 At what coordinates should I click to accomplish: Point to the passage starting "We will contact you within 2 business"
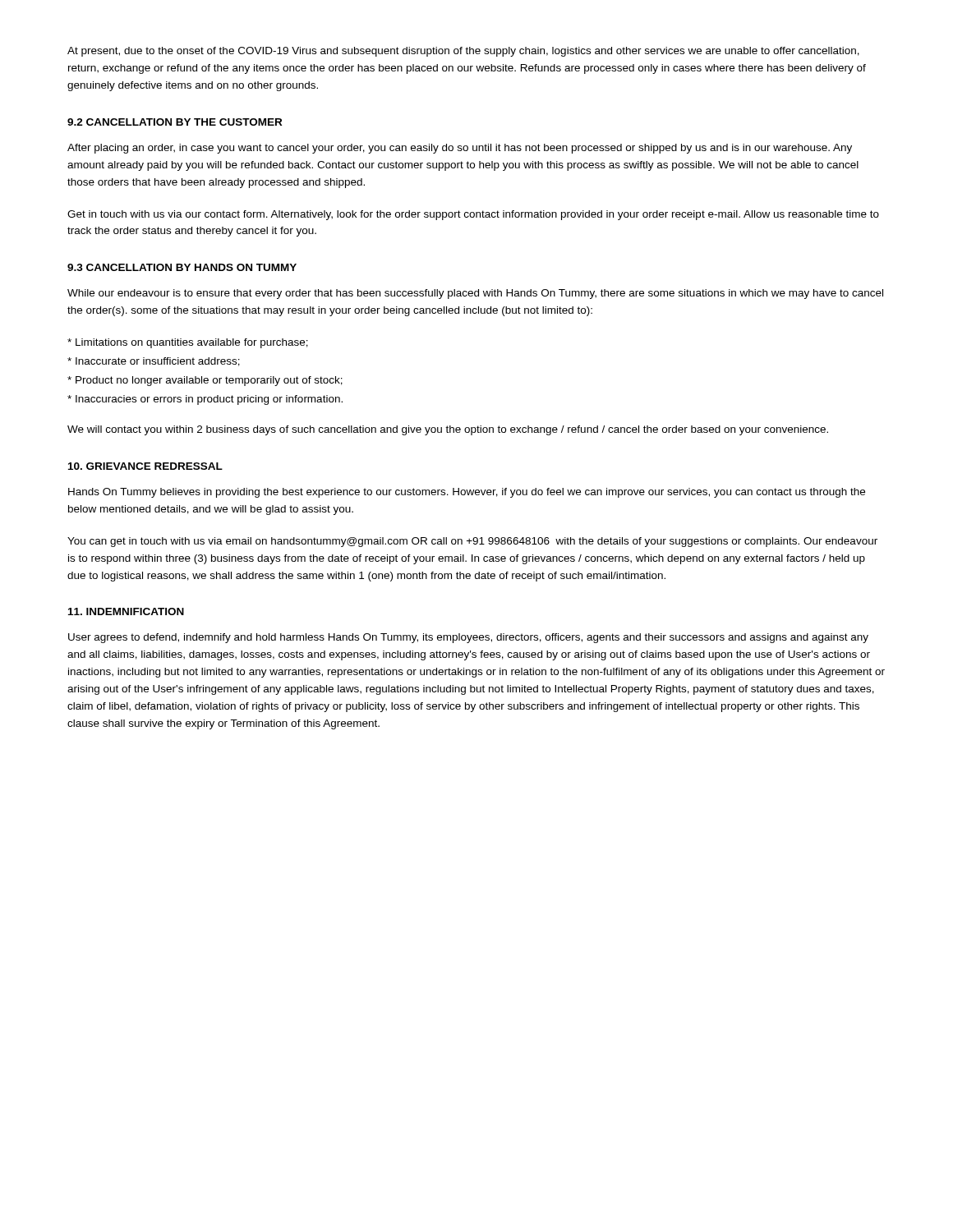click(x=448, y=429)
